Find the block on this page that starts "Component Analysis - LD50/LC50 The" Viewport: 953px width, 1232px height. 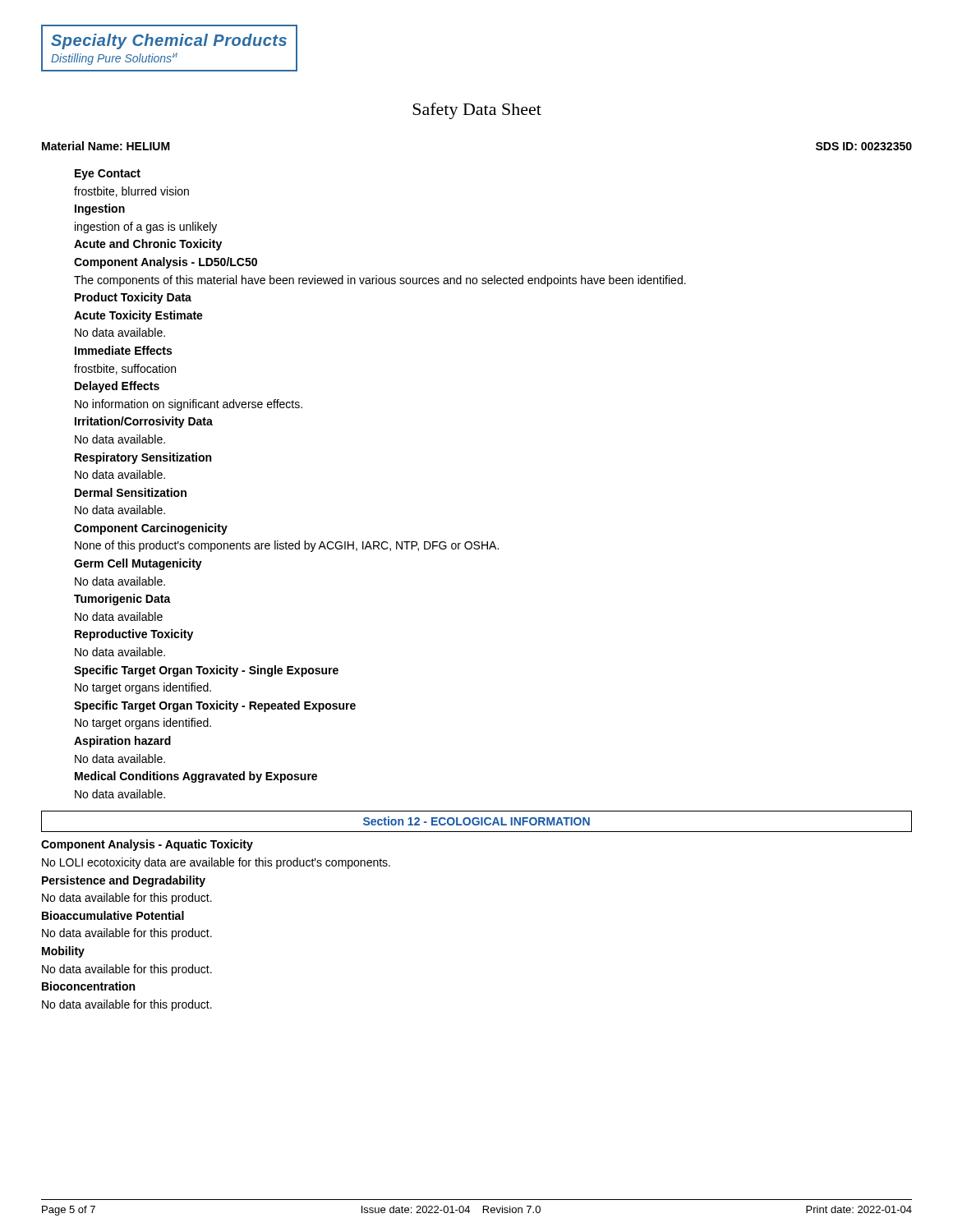(x=493, y=271)
